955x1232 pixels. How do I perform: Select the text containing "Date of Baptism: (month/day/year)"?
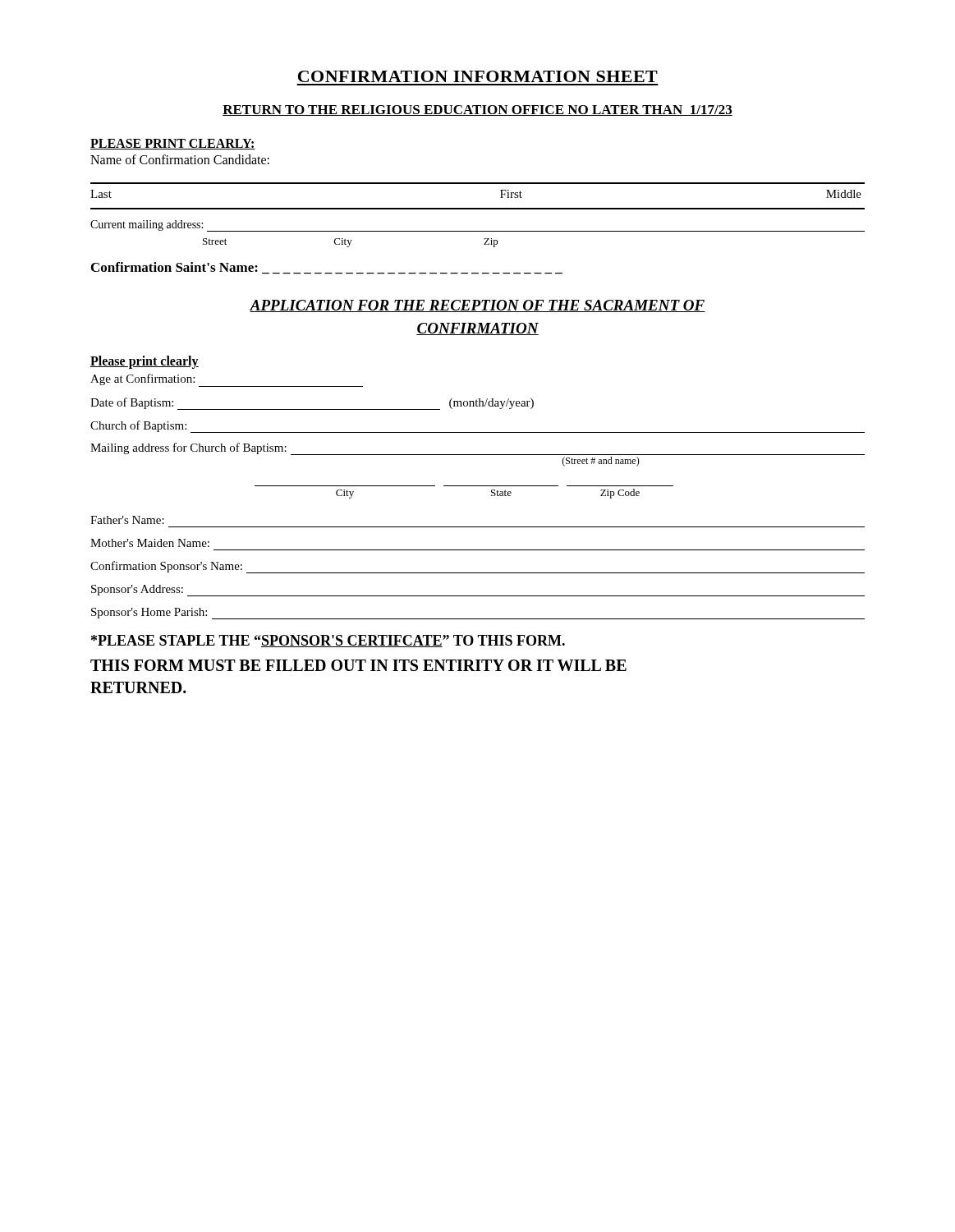click(x=312, y=402)
